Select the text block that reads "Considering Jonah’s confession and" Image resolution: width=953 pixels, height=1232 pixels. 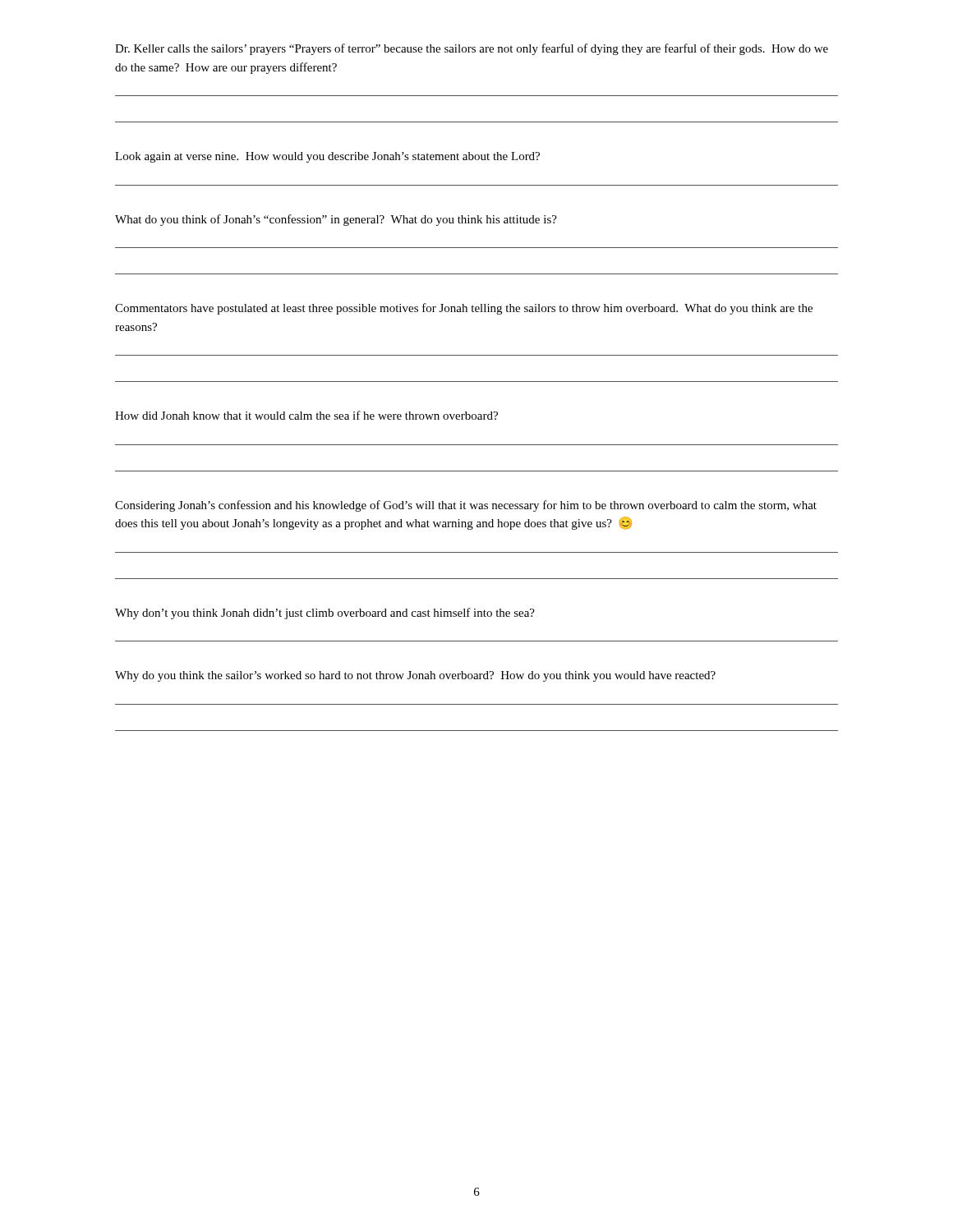(x=466, y=514)
